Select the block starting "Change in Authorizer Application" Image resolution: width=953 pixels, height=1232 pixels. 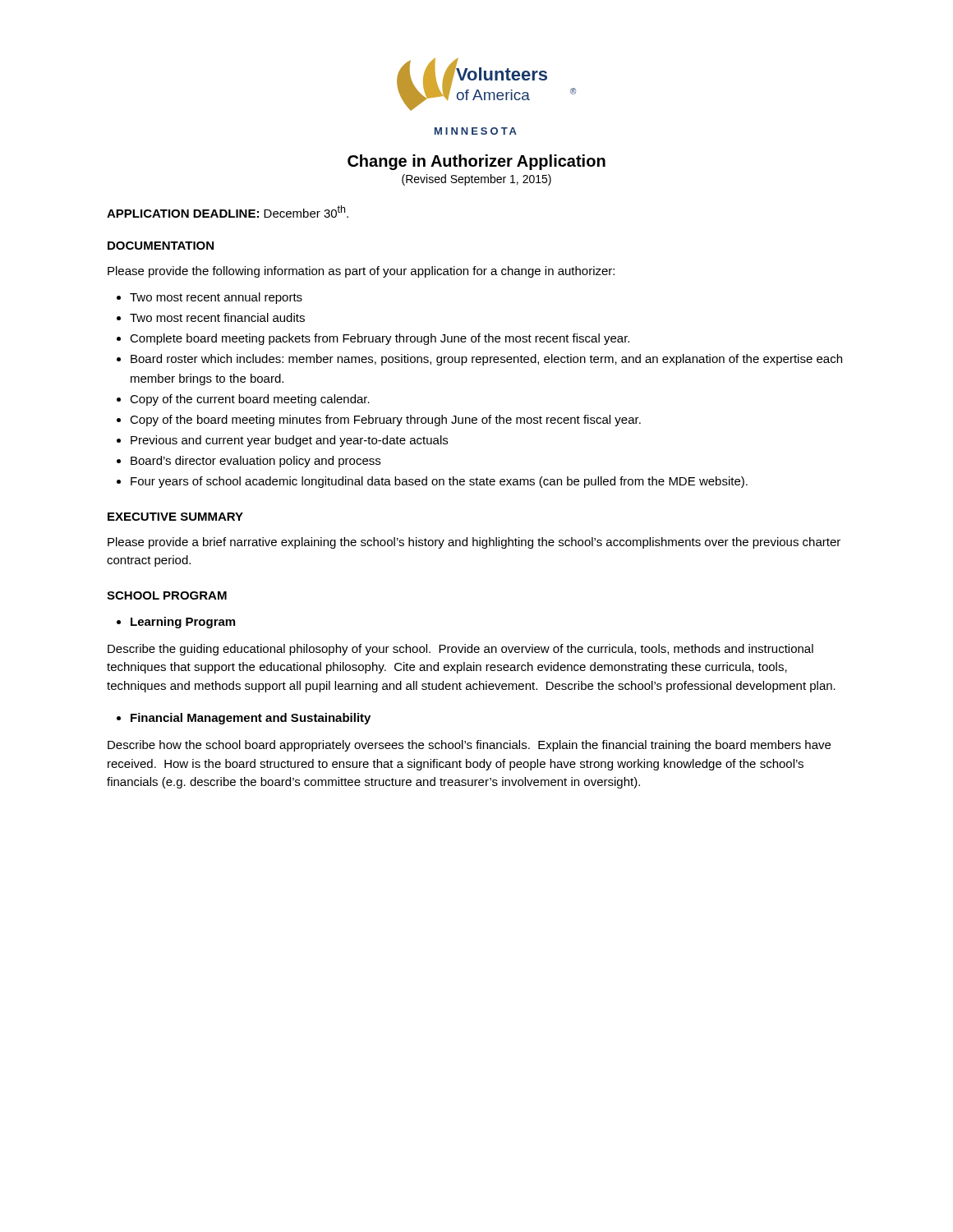click(x=476, y=161)
